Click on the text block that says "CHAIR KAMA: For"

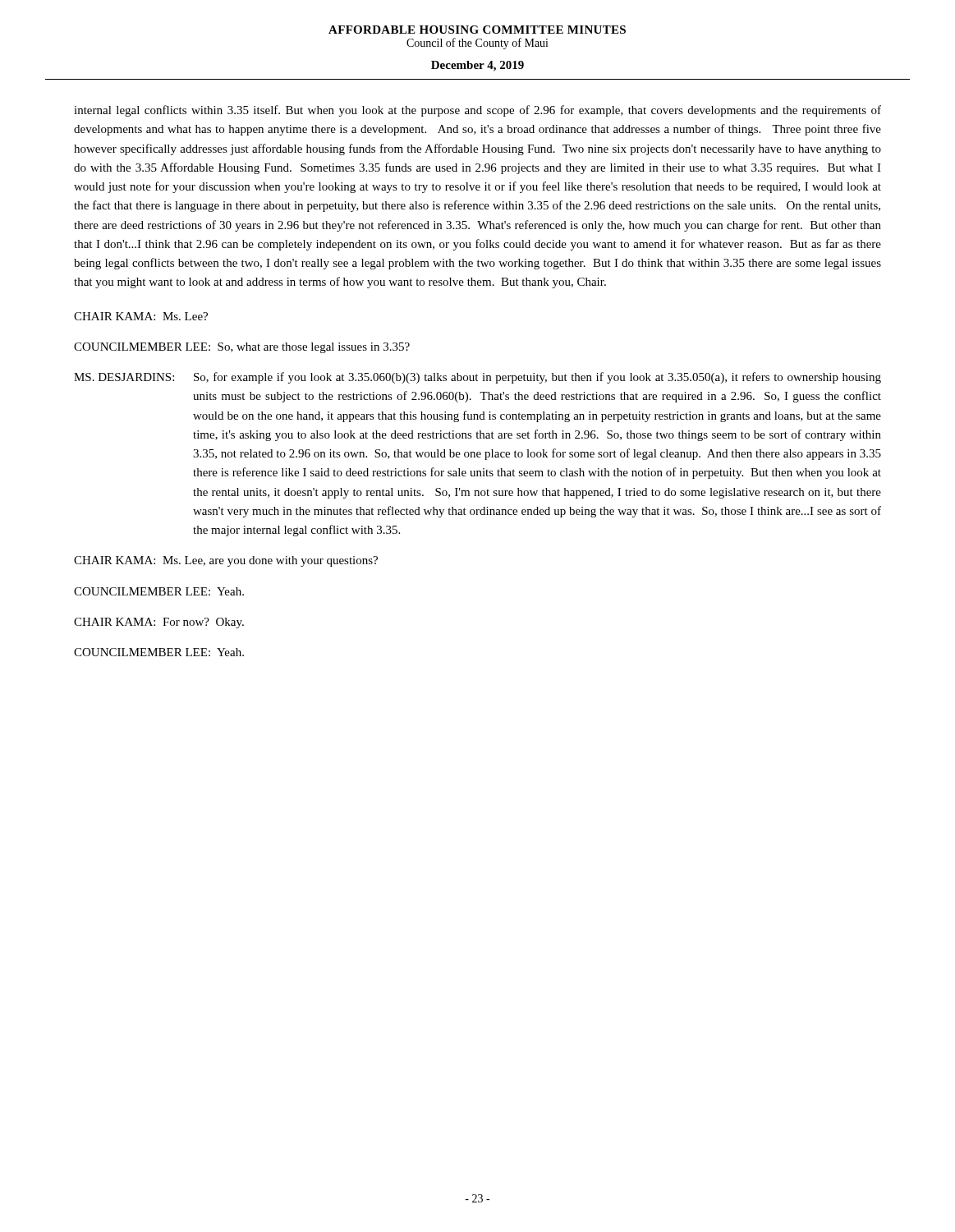click(159, 622)
